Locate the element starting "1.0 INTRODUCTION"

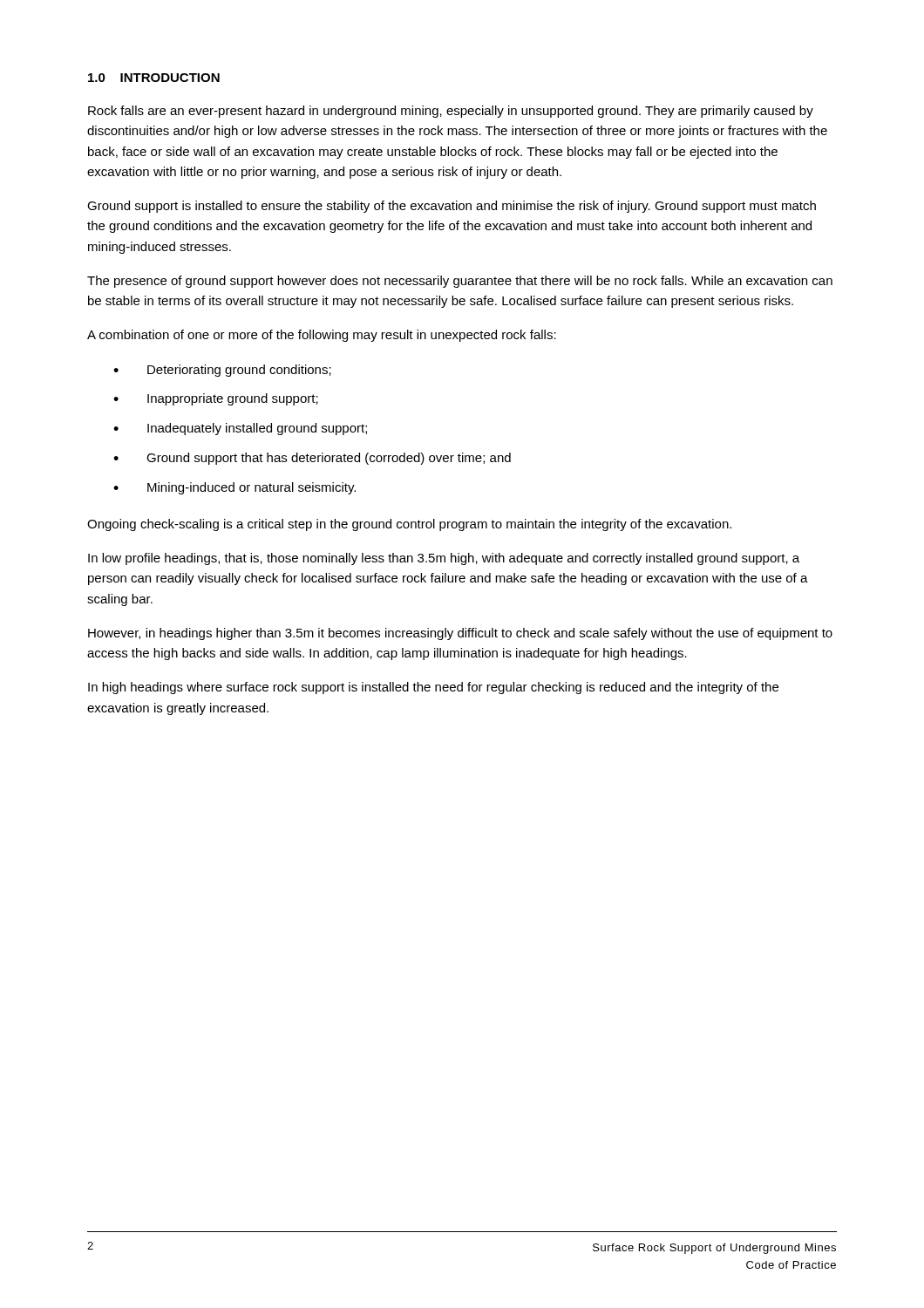click(154, 77)
